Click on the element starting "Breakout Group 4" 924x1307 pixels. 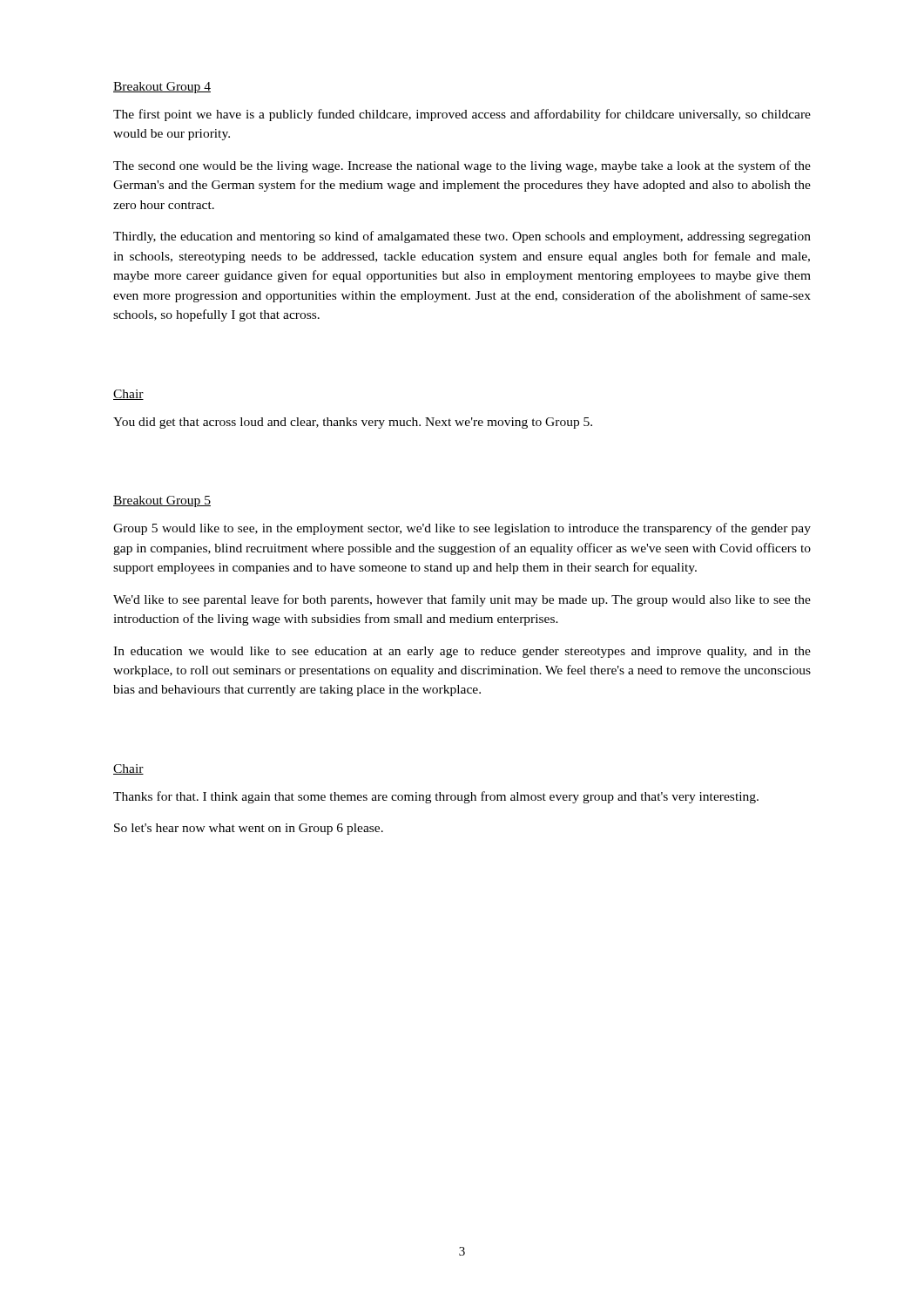[162, 86]
